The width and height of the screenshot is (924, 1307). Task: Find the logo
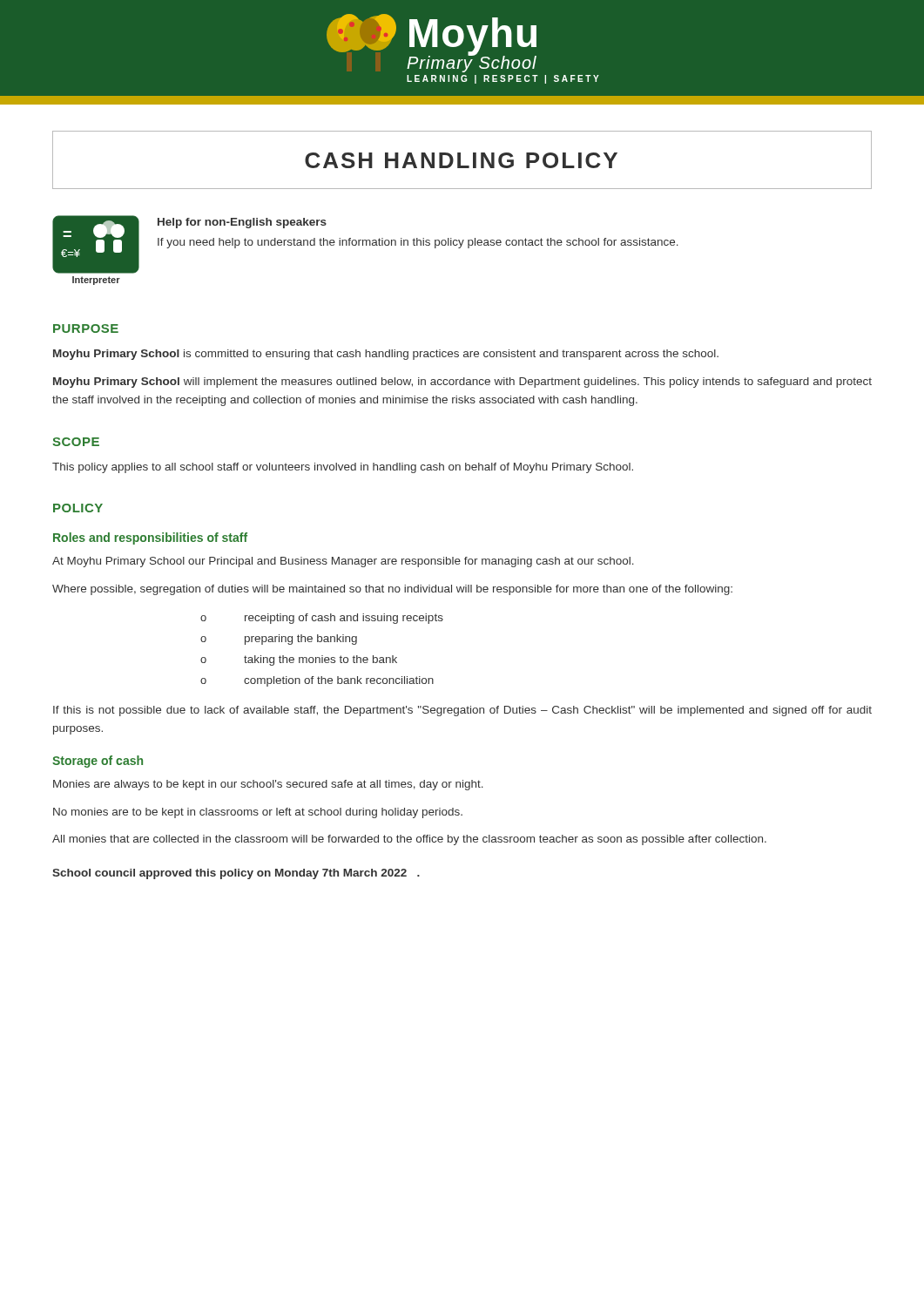[462, 52]
